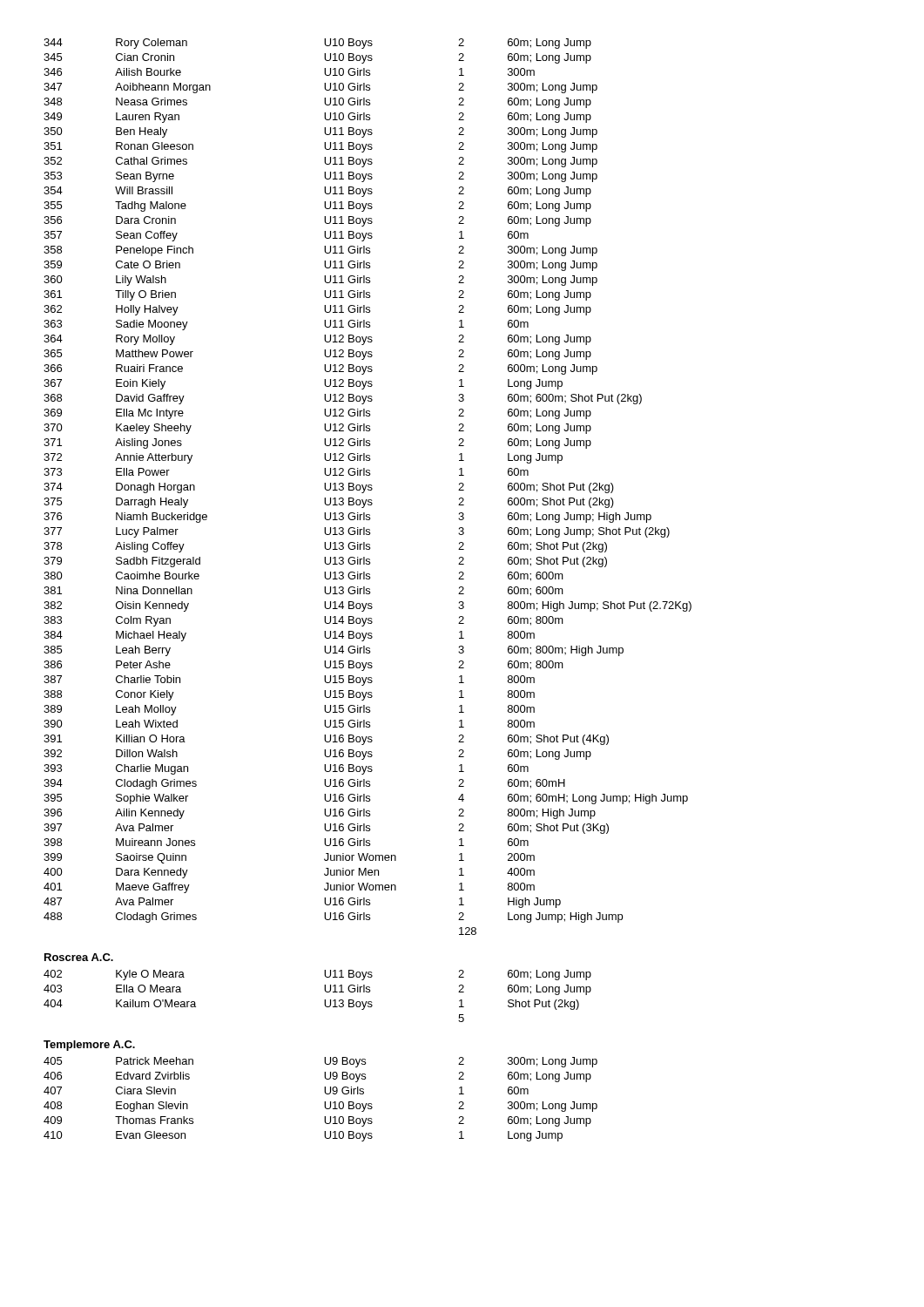This screenshot has height=1307, width=924.
Task: Find the table that mentions "Edvard Zvirblis"
Action: [462, 1098]
